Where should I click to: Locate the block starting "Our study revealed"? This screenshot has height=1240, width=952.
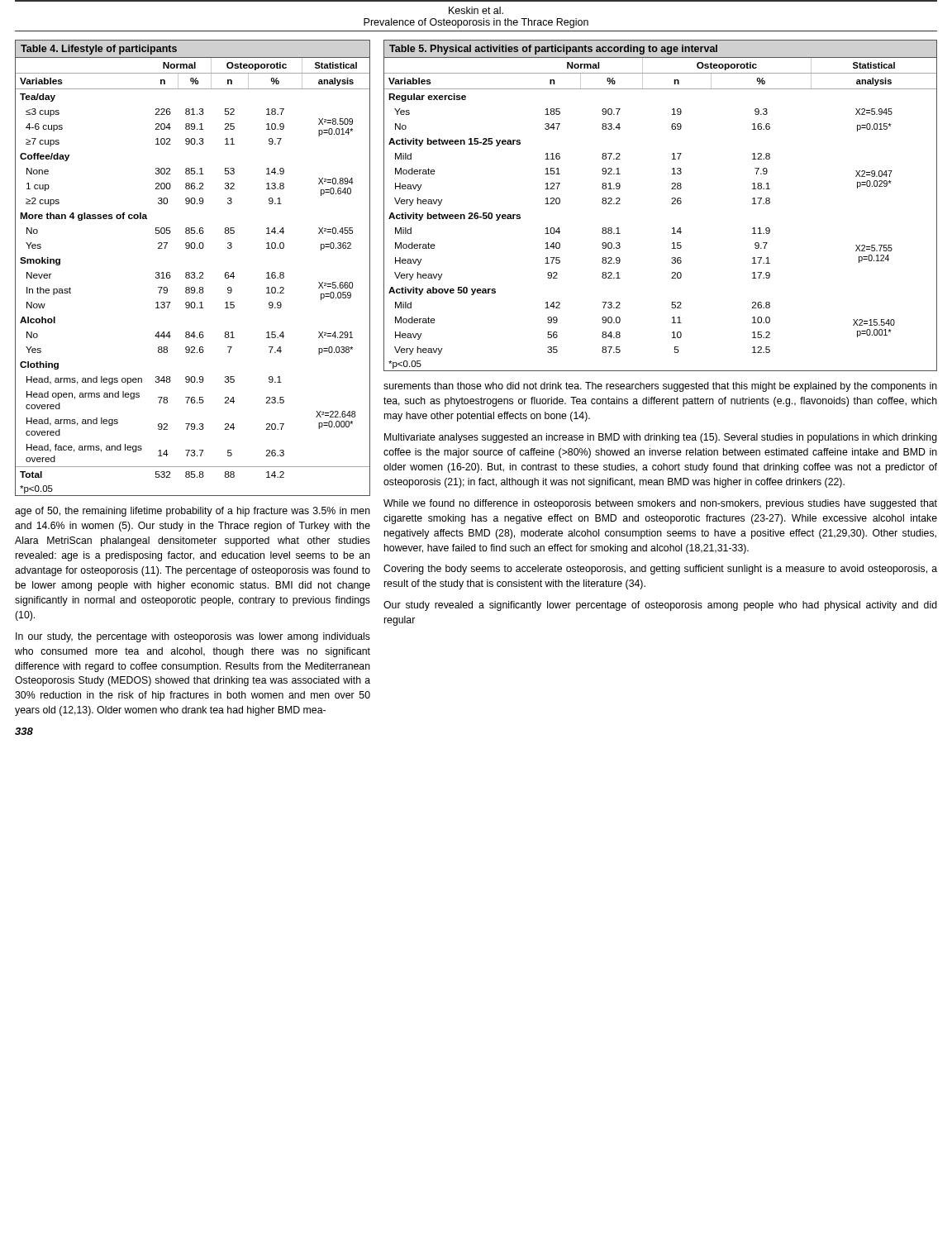pyautogui.click(x=660, y=613)
